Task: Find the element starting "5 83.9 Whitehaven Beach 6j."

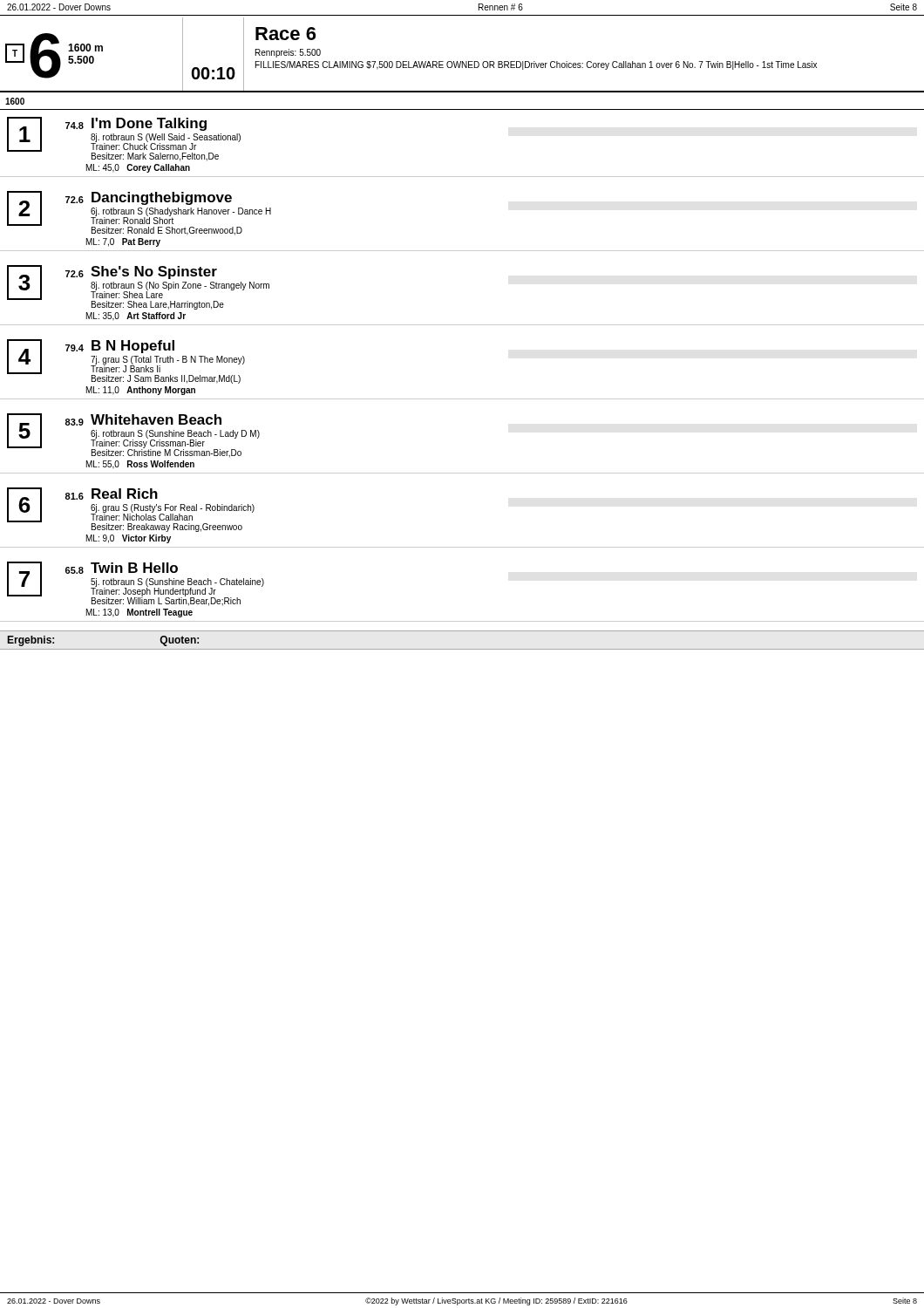Action: [133, 436]
